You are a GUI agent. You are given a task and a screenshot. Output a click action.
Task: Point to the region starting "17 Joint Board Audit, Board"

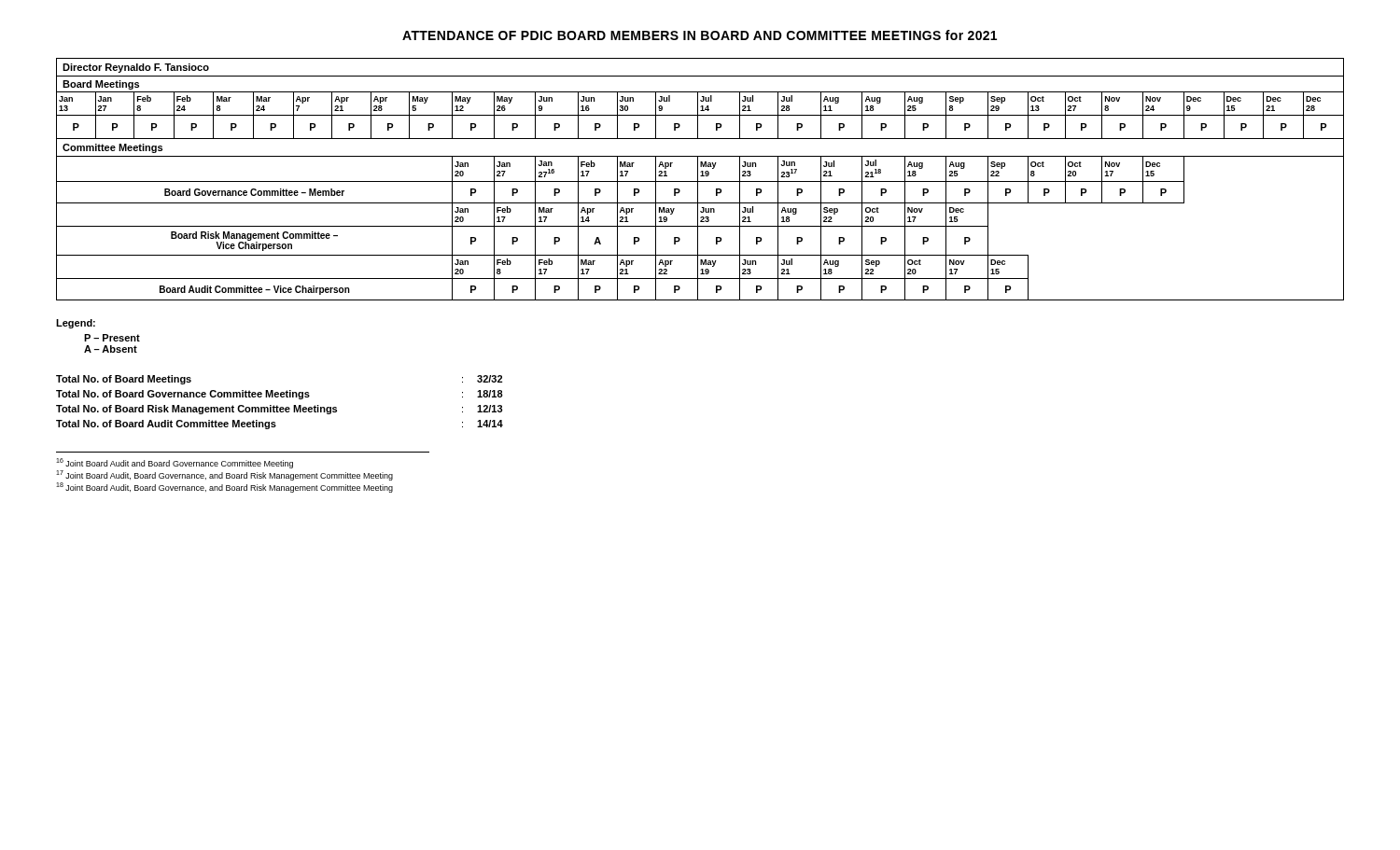point(224,475)
